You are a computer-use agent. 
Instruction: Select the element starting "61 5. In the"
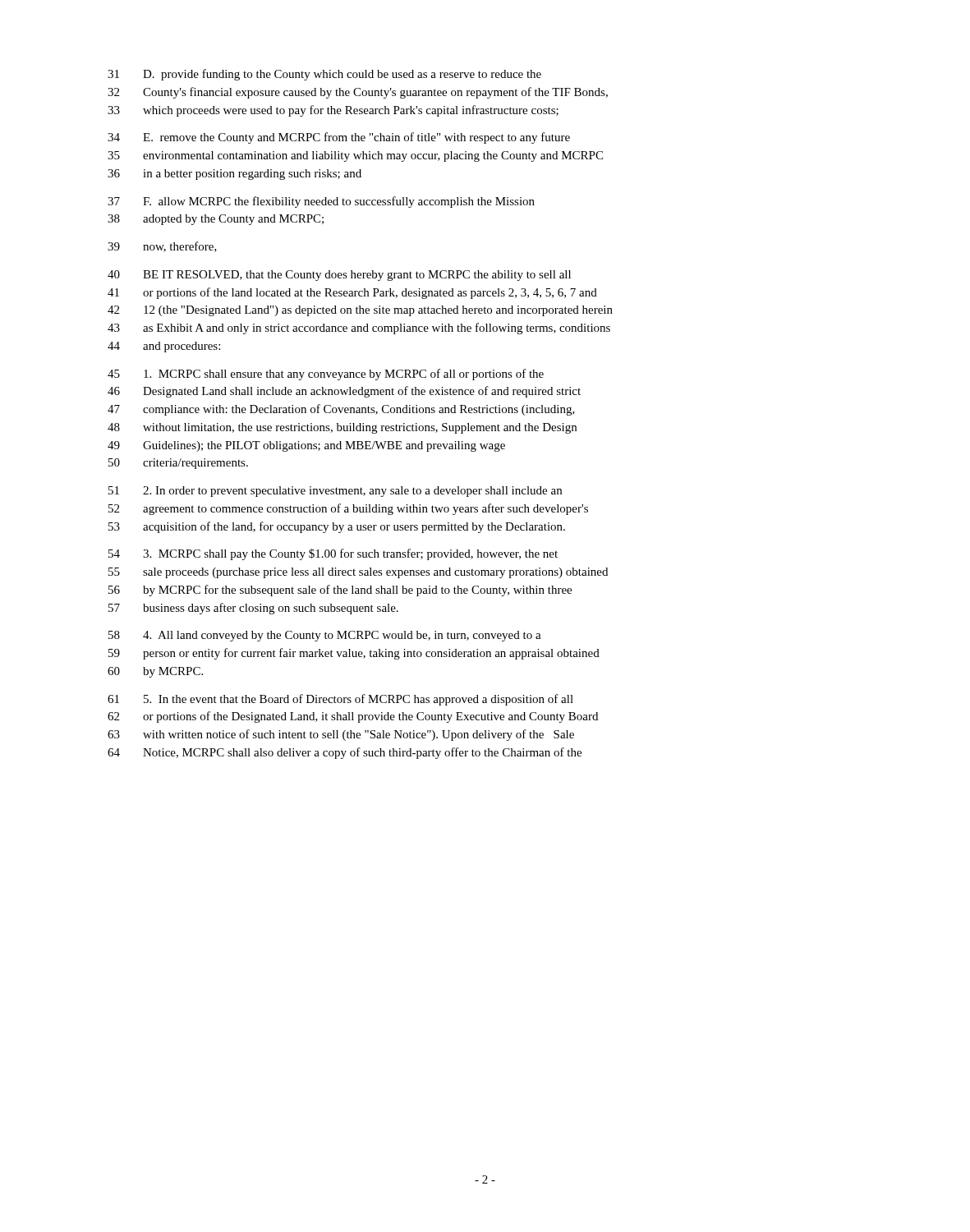[x=485, y=726]
